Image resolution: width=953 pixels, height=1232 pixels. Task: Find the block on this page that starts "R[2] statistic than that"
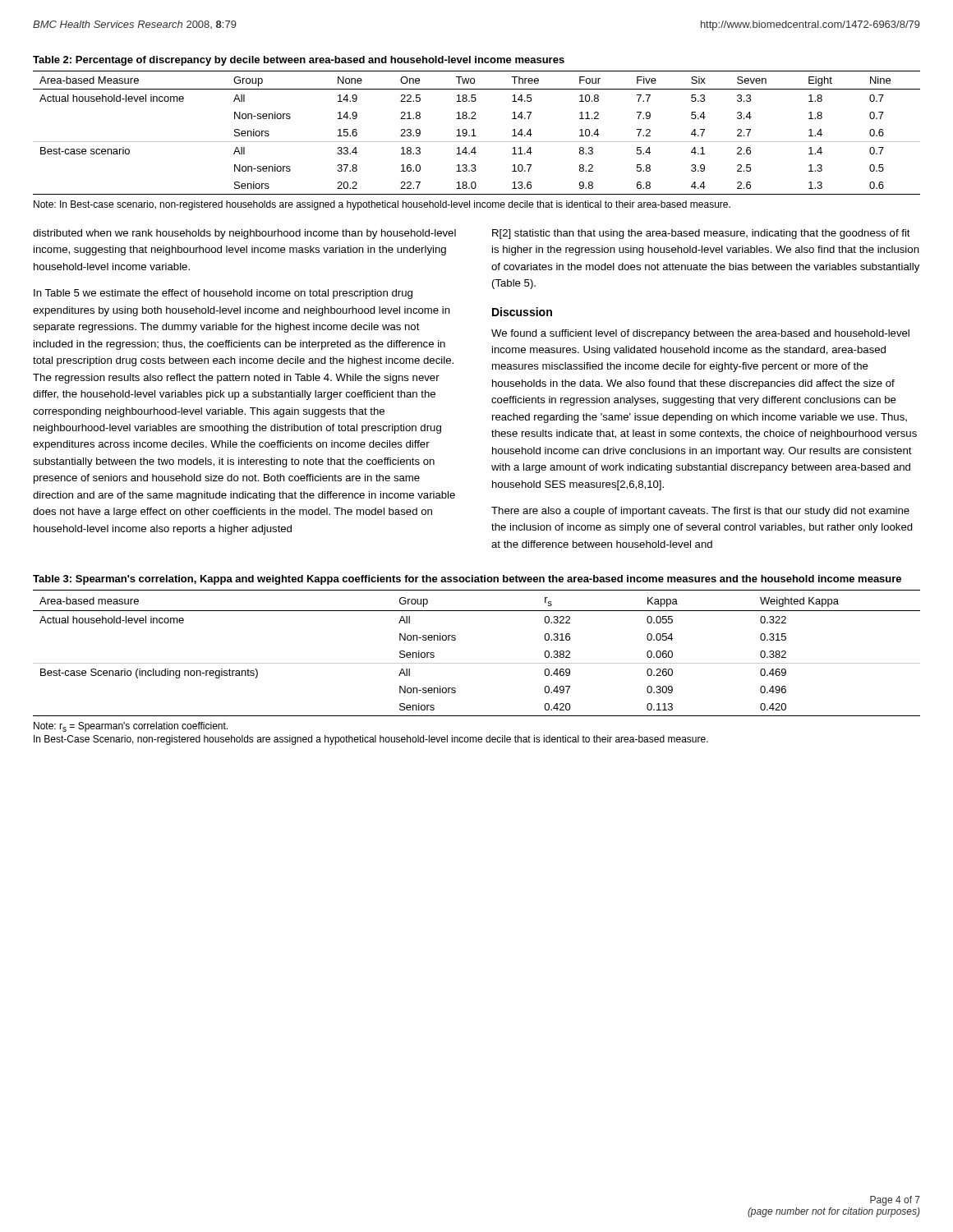click(x=705, y=258)
